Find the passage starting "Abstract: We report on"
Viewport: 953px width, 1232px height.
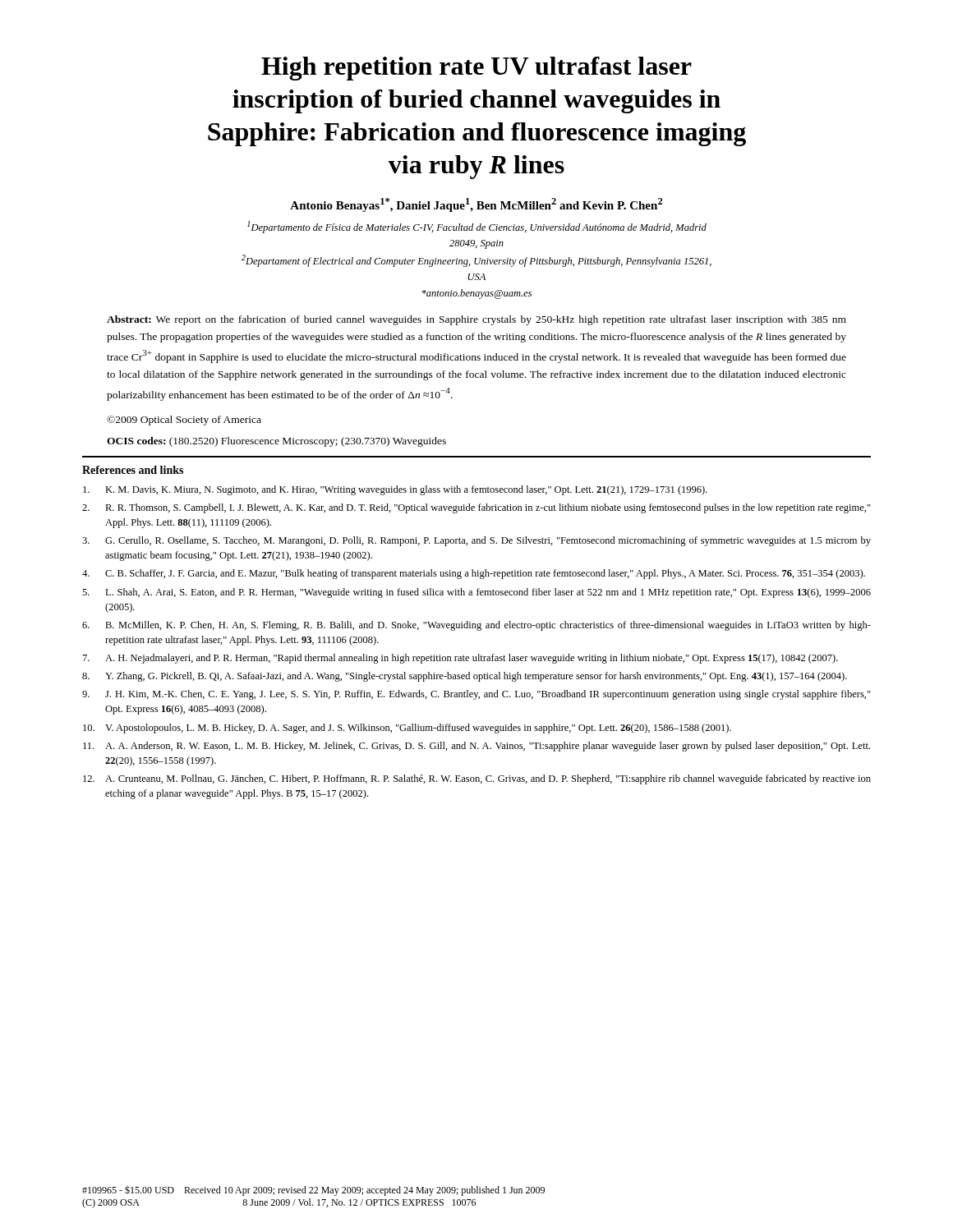476,357
